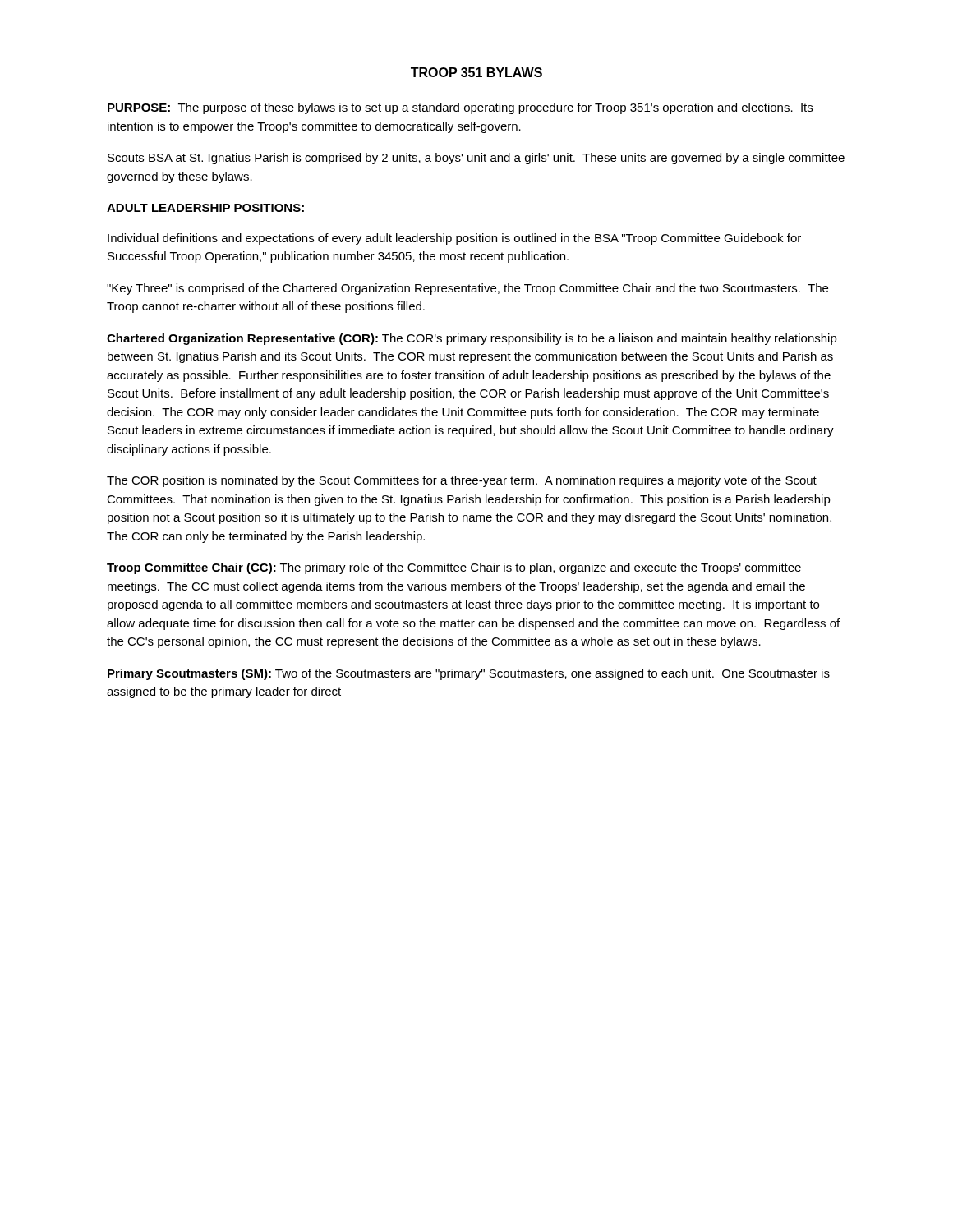Viewport: 953px width, 1232px height.
Task: Select the text block that says "Primary Scoutmasters (SM): Two of"
Action: pos(468,682)
